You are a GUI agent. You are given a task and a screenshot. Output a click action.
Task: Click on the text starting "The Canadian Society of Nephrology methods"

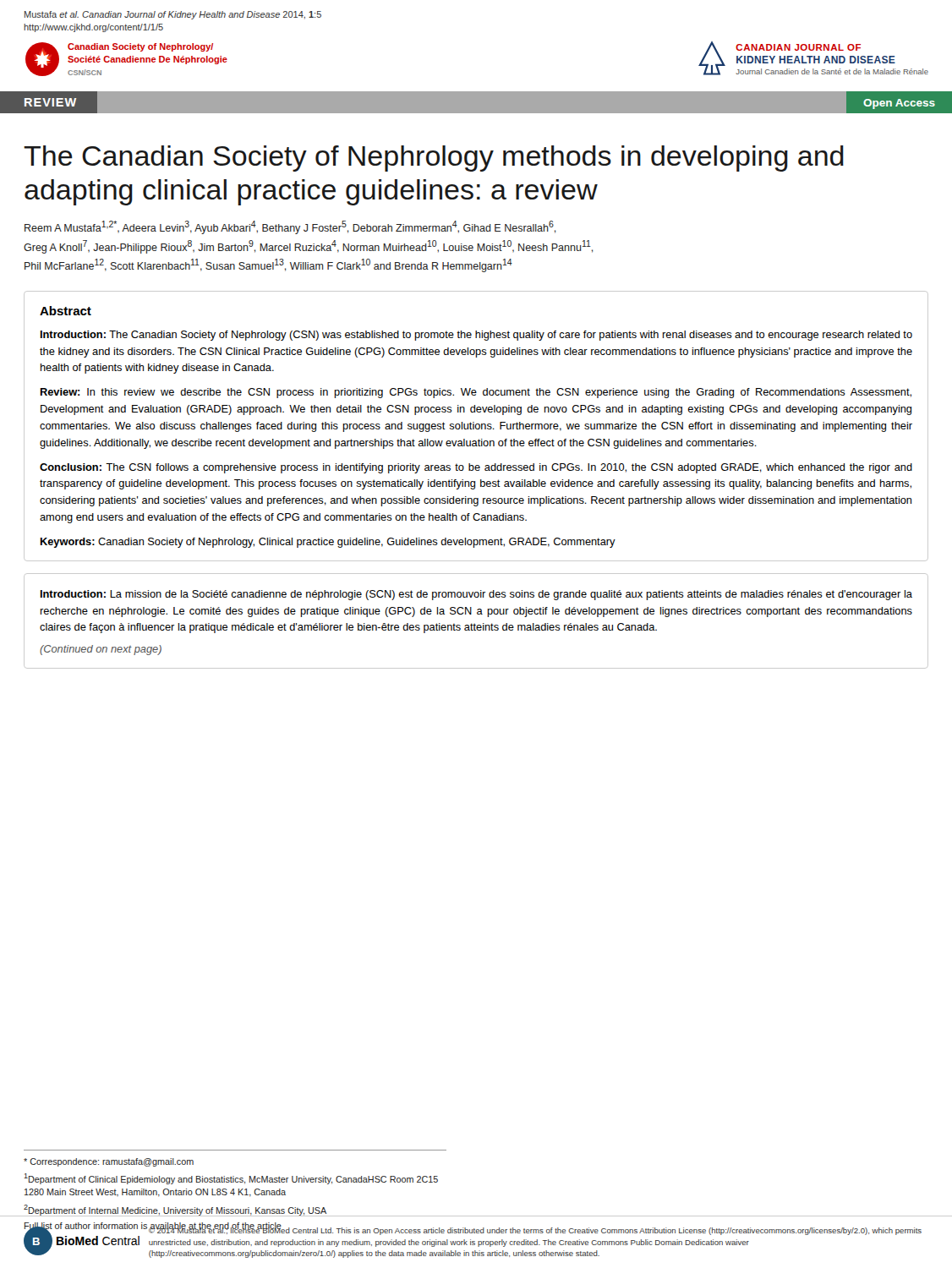(x=434, y=173)
